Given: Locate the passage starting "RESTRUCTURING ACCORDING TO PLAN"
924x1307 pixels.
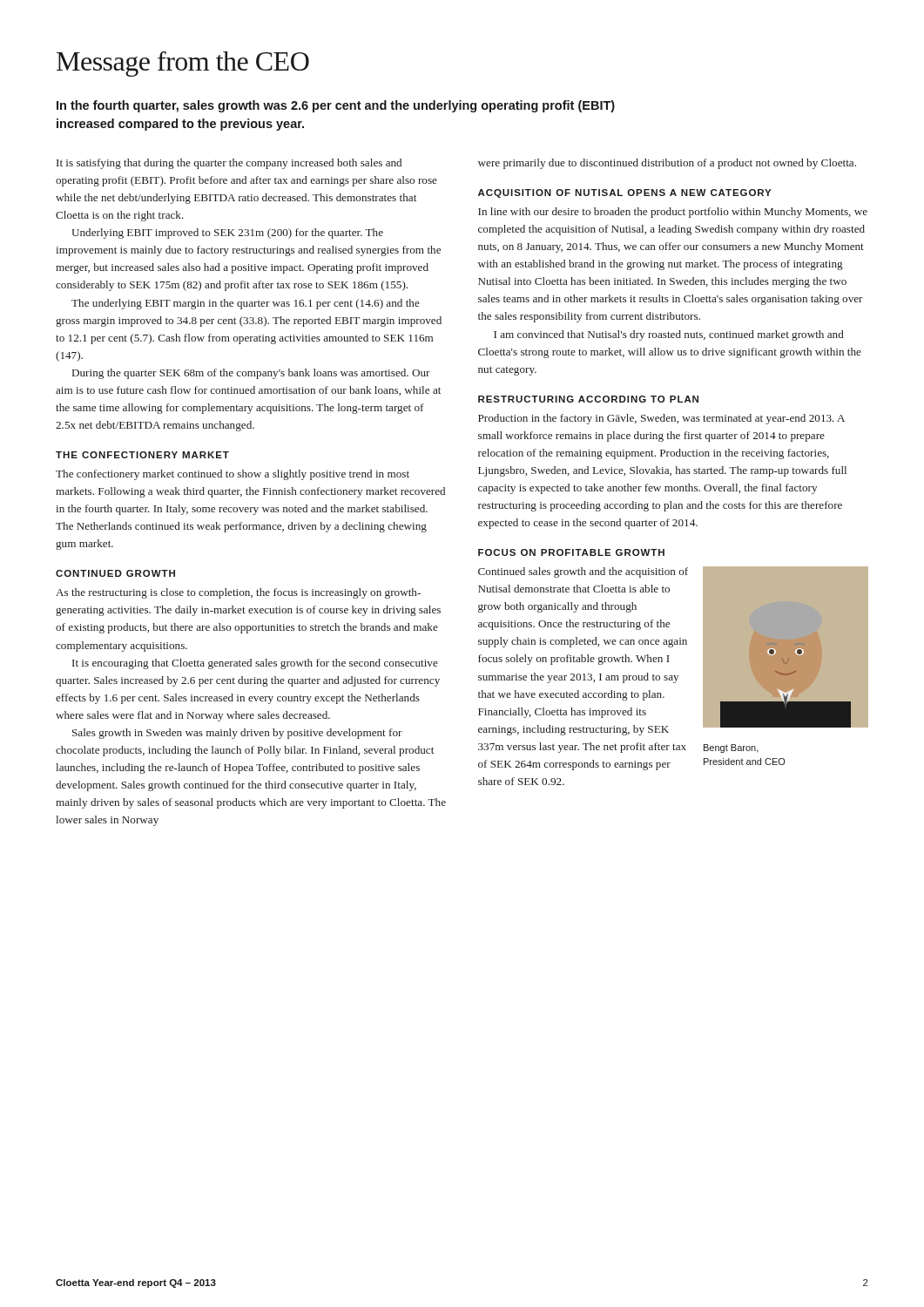Looking at the screenshot, I should (589, 399).
